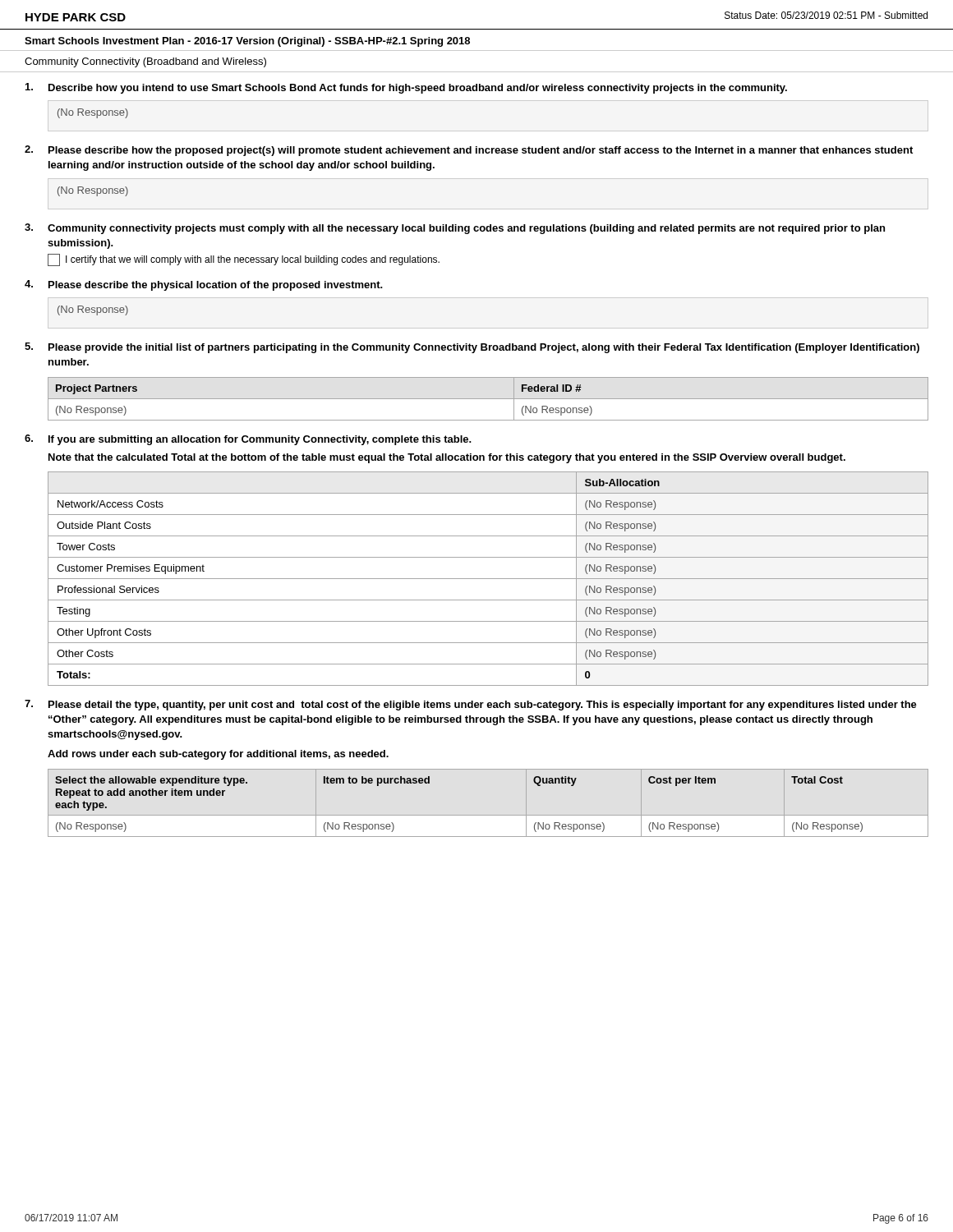Select the text starting "2. Please describe how the proposed project(s) will"
This screenshot has width=953, height=1232.
click(476, 176)
